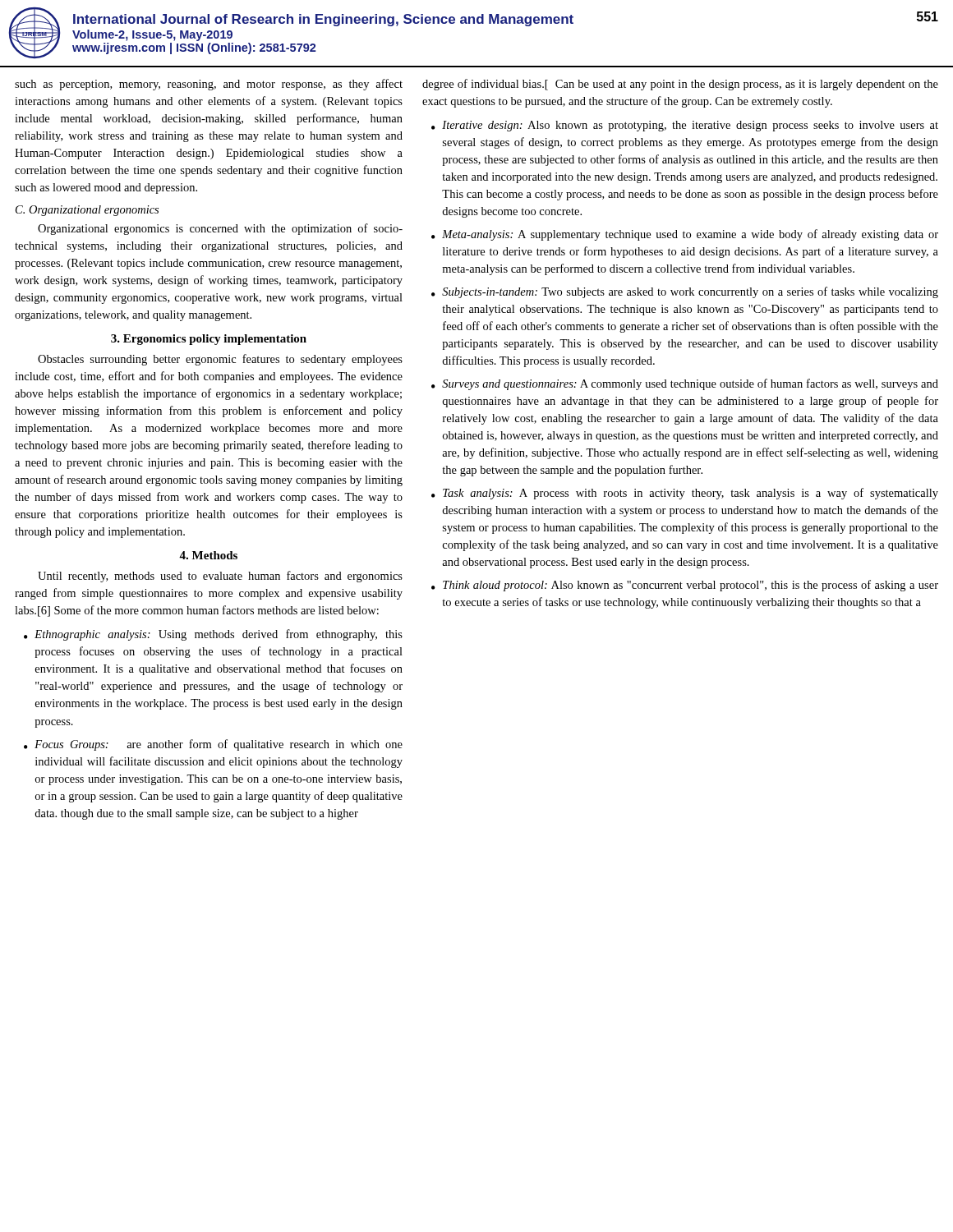Select the text block that reads "Until recently, methods used to evaluate human"
The image size is (953, 1232).
point(209,594)
